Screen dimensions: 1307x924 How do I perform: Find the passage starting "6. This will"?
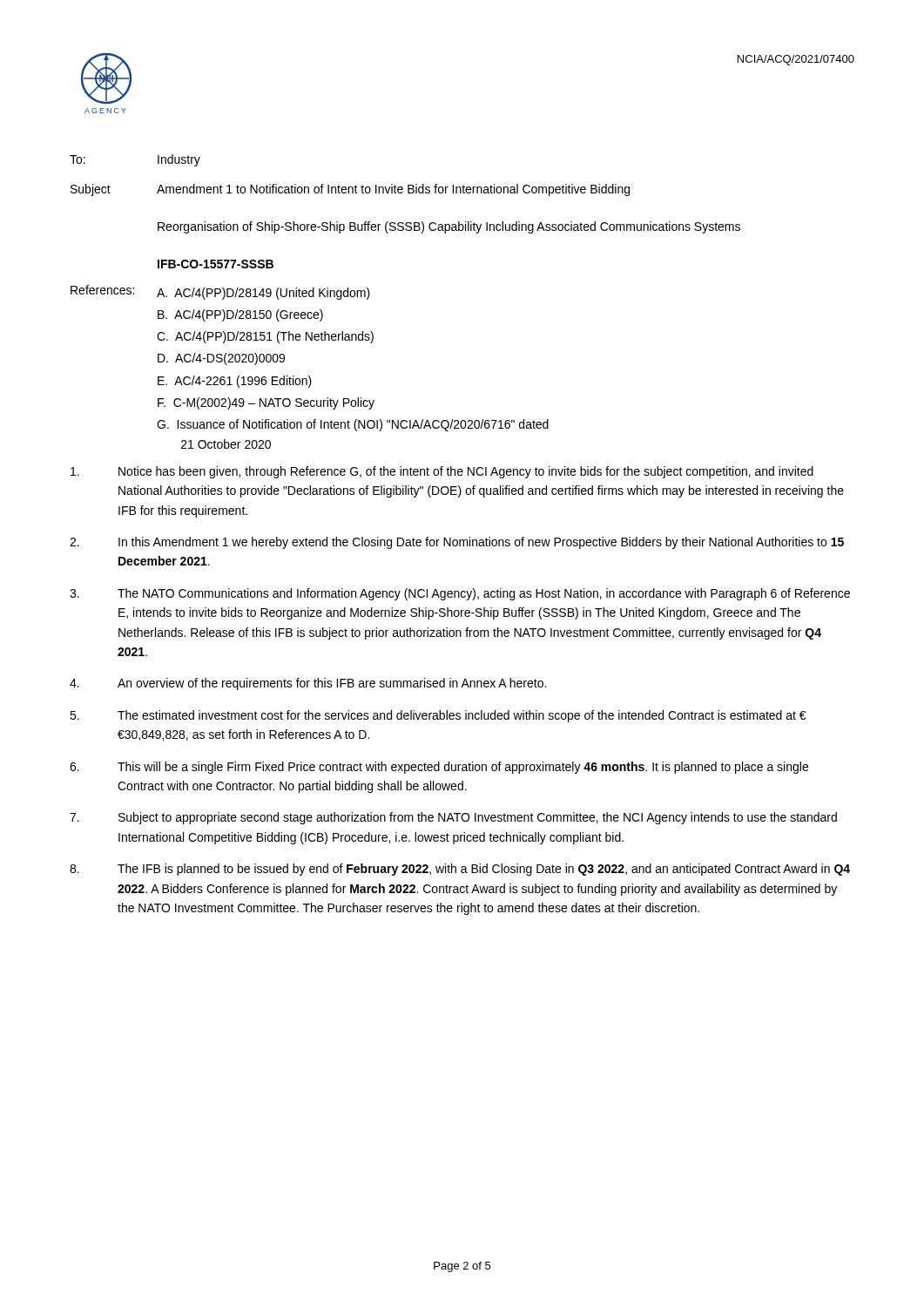tap(462, 776)
